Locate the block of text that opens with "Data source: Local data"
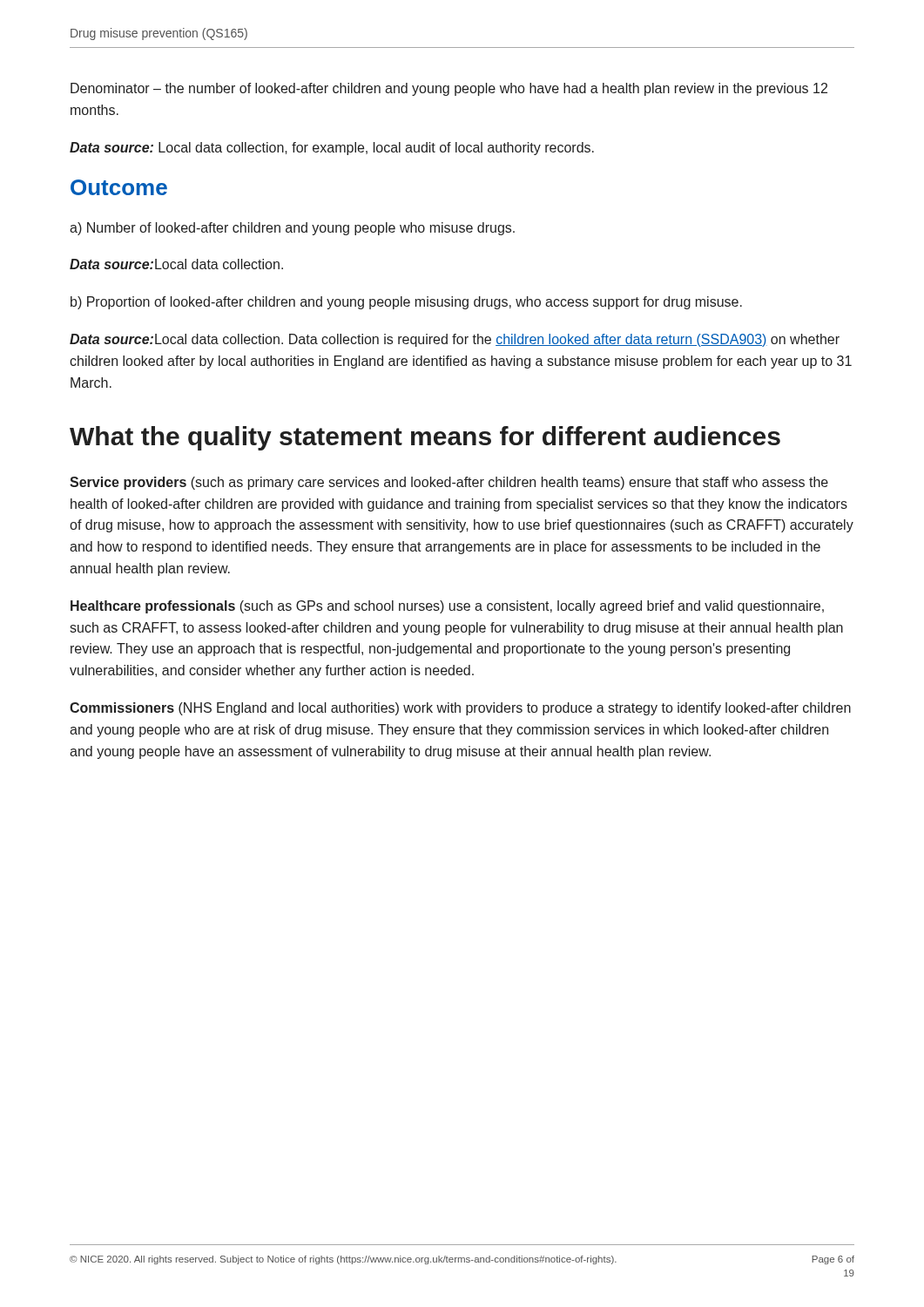The image size is (924, 1307). click(x=332, y=147)
